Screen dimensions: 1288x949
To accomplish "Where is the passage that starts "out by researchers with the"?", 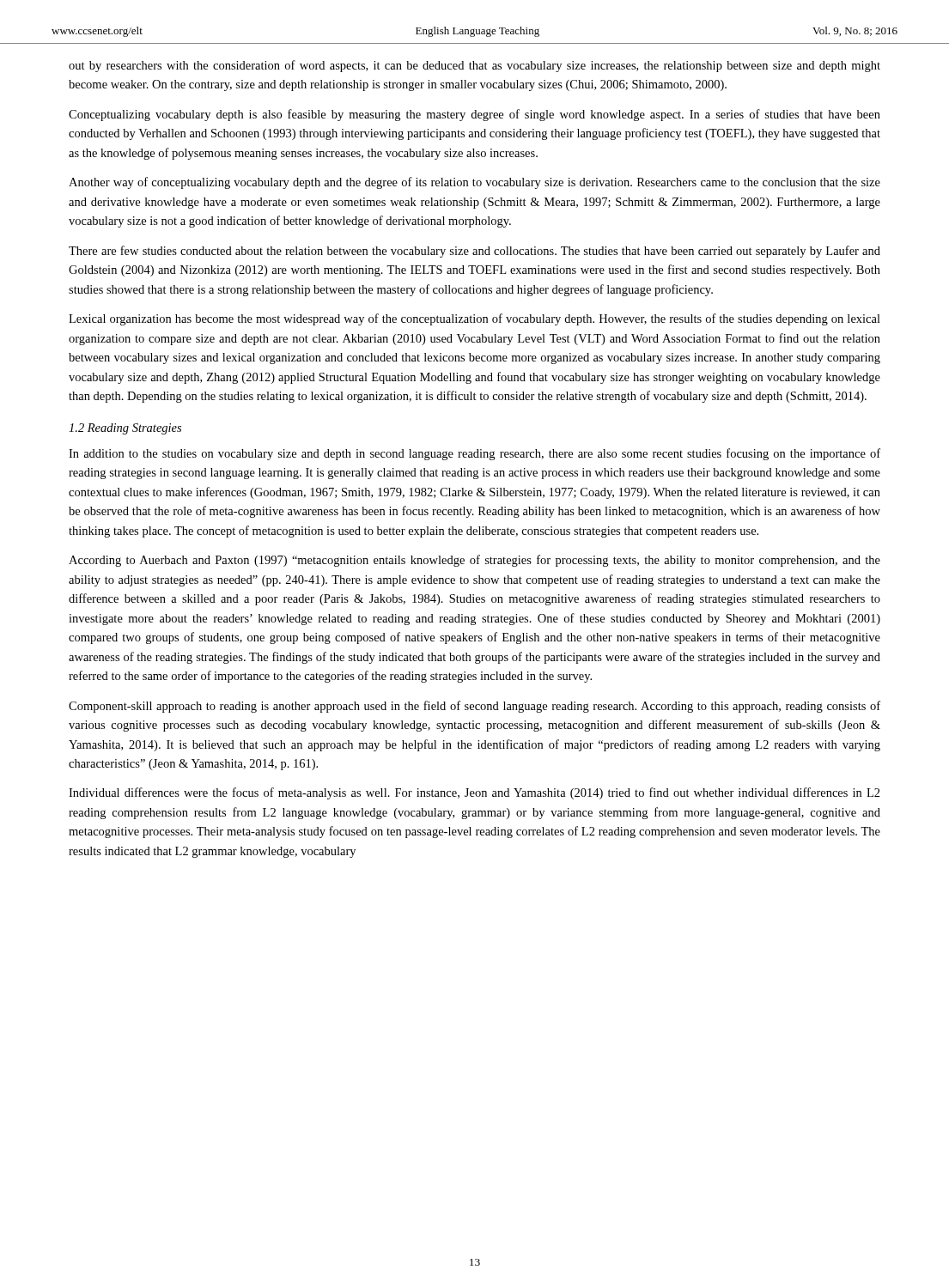I will pos(474,75).
